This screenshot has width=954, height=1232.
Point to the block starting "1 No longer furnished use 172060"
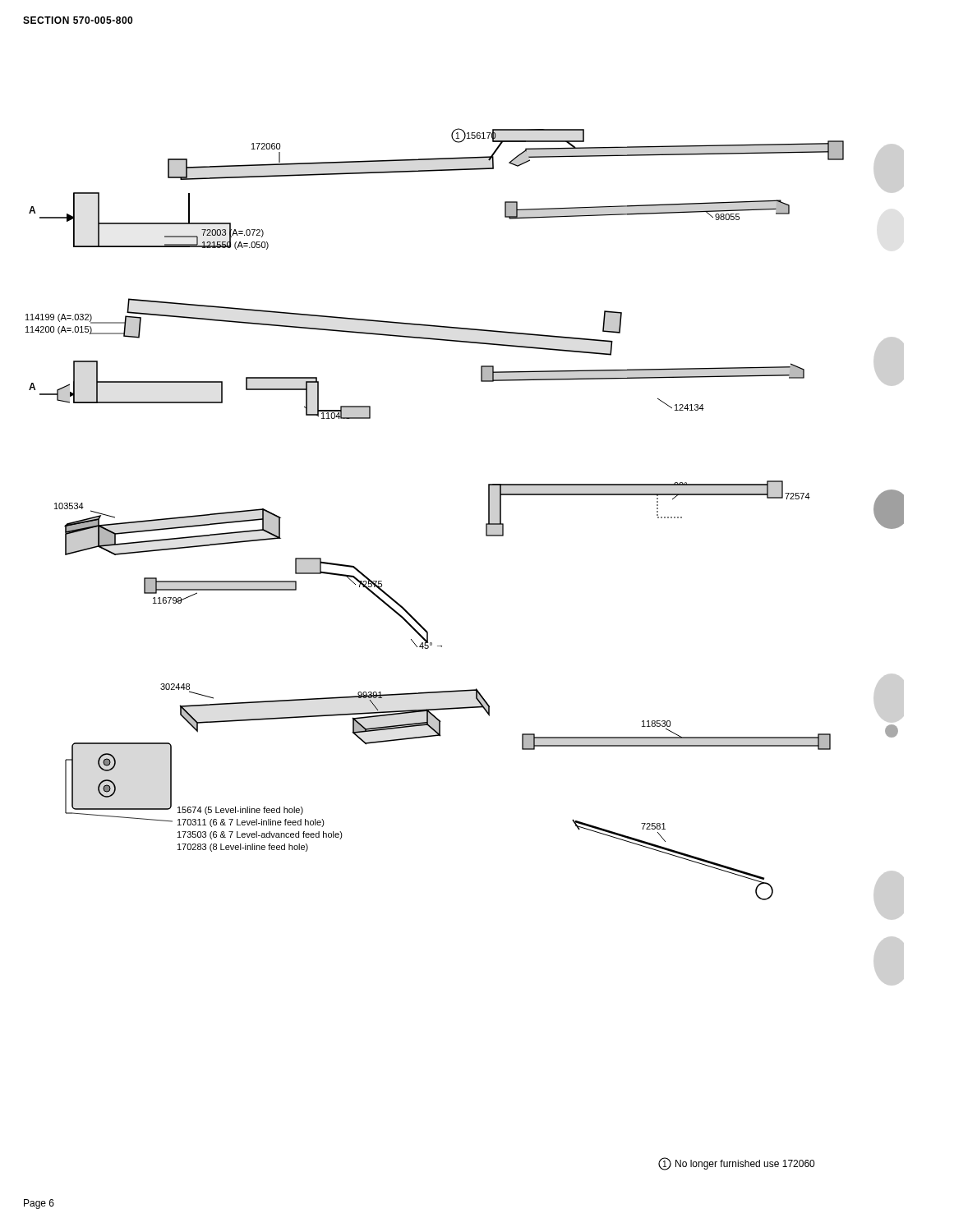pos(773,1164)
